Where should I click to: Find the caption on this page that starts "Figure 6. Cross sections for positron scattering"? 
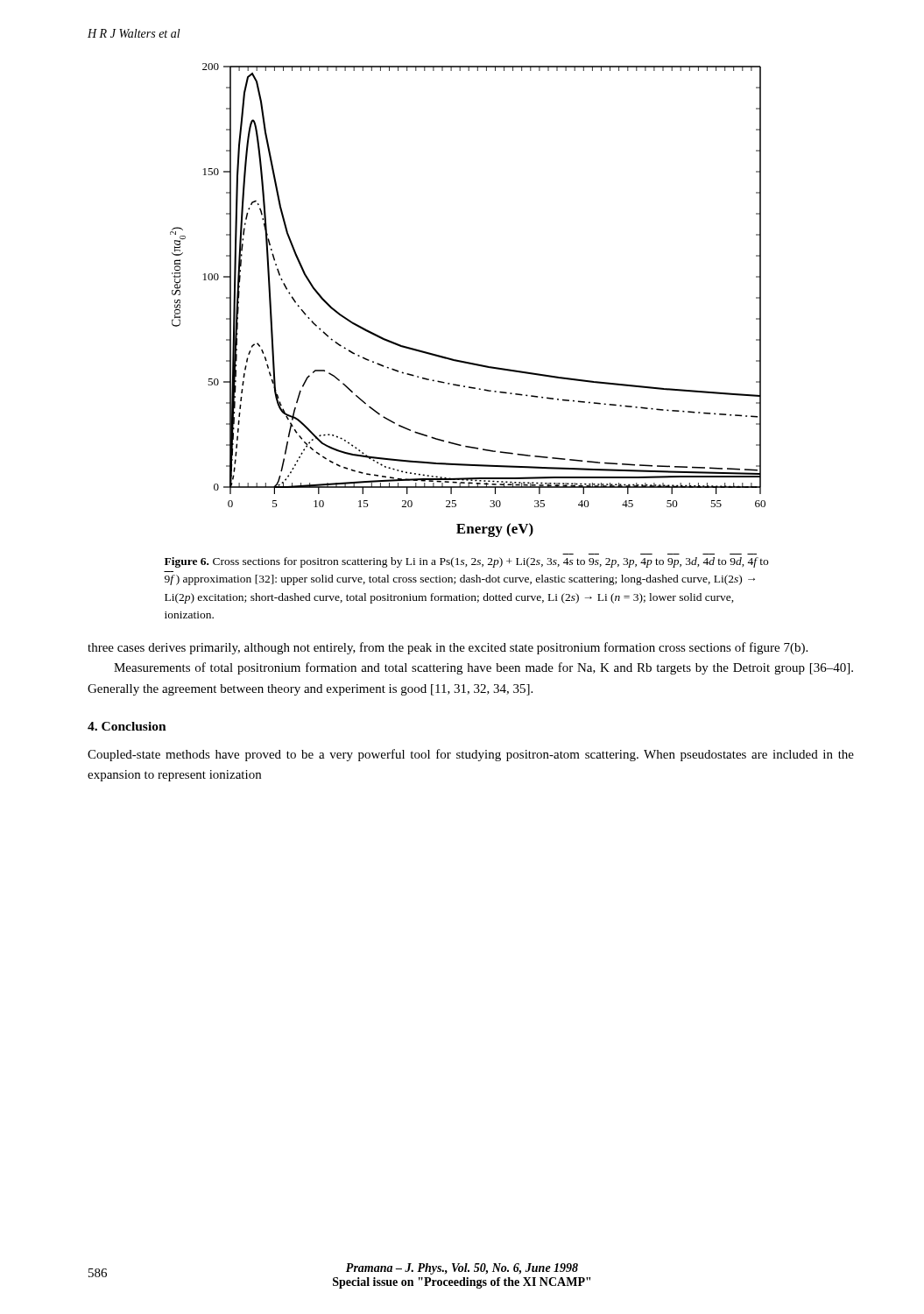click(x=467, y=588)
